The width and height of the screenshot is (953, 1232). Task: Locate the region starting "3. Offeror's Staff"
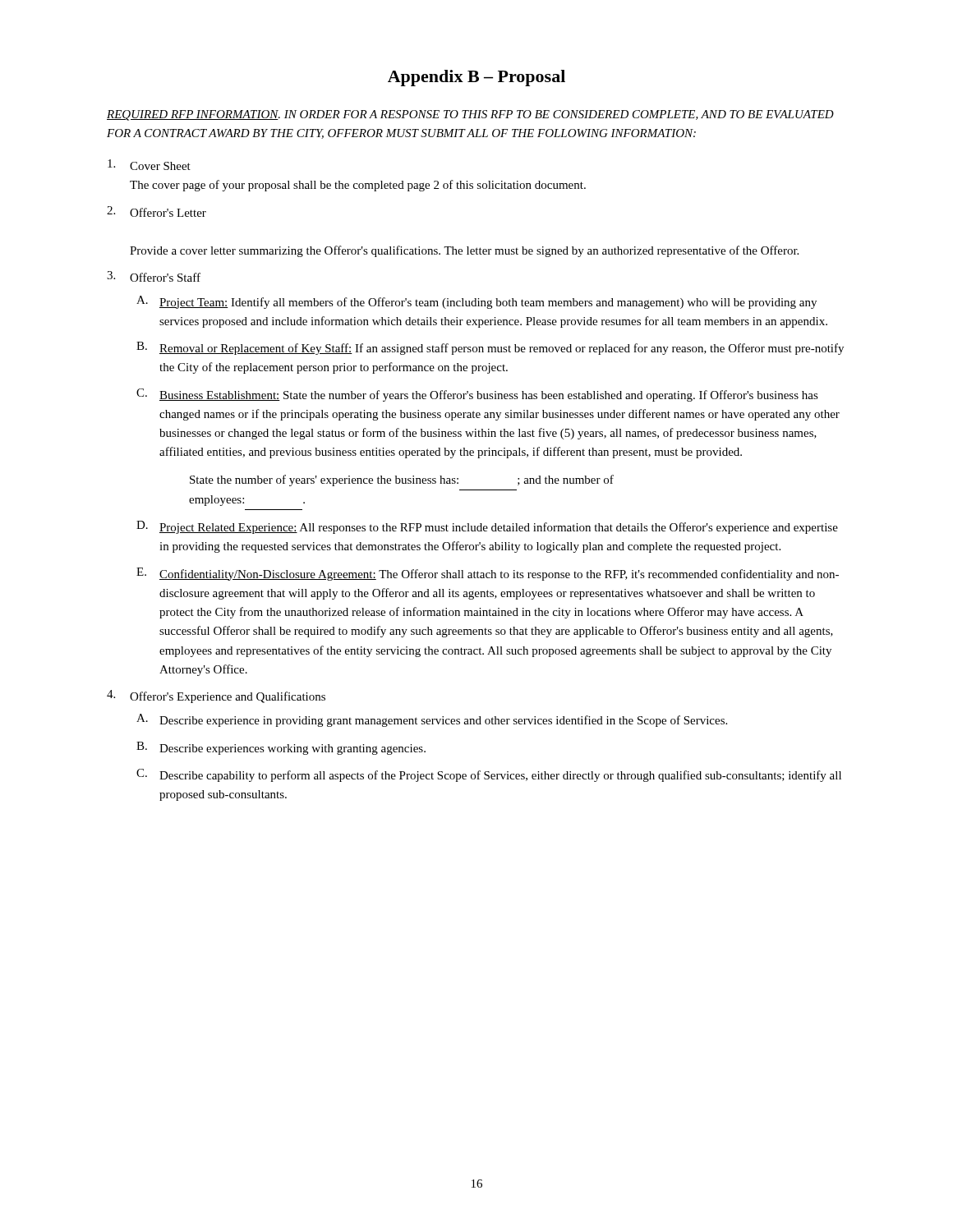[154, 276]
